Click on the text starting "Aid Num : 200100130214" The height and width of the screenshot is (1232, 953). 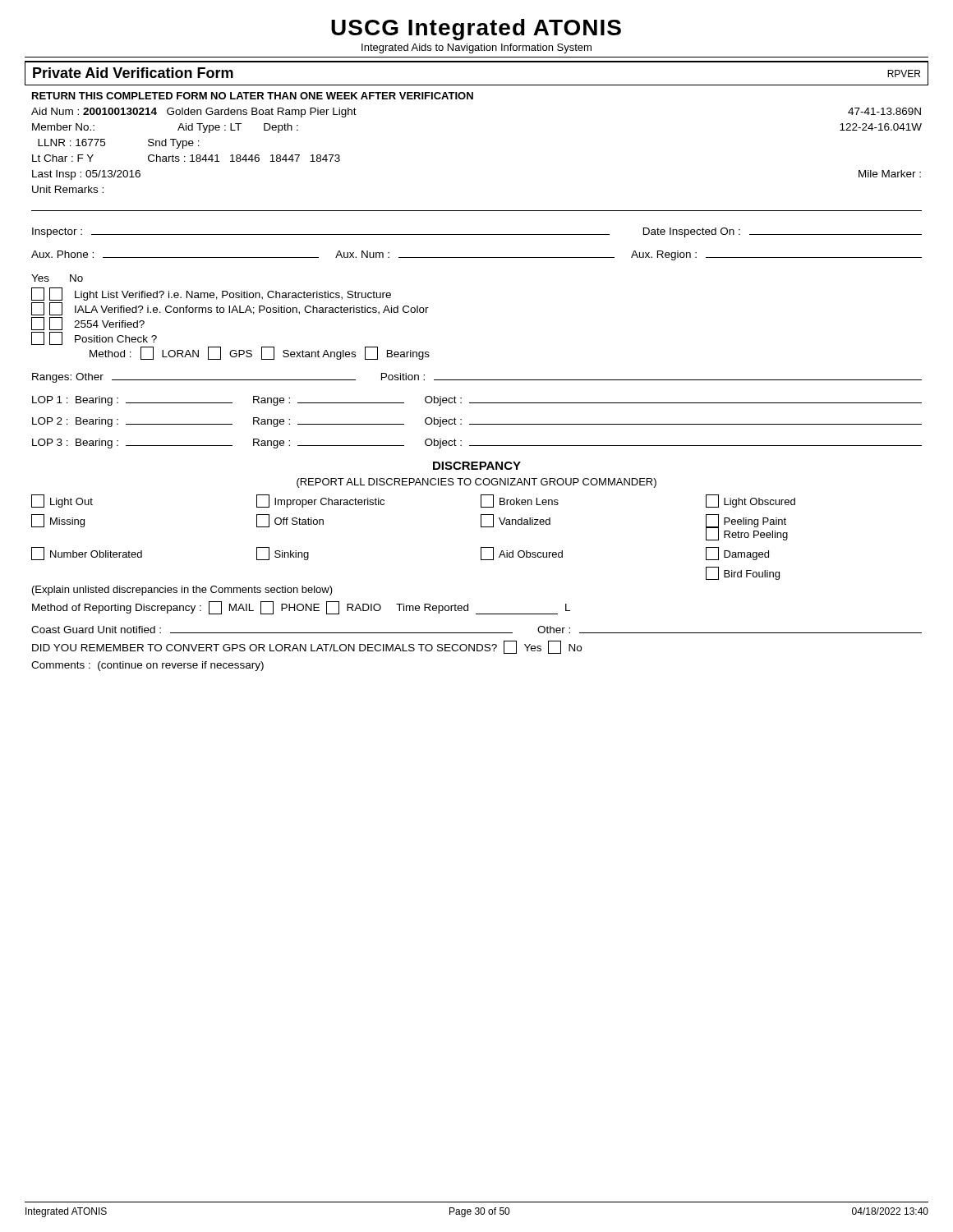[193, 112]
